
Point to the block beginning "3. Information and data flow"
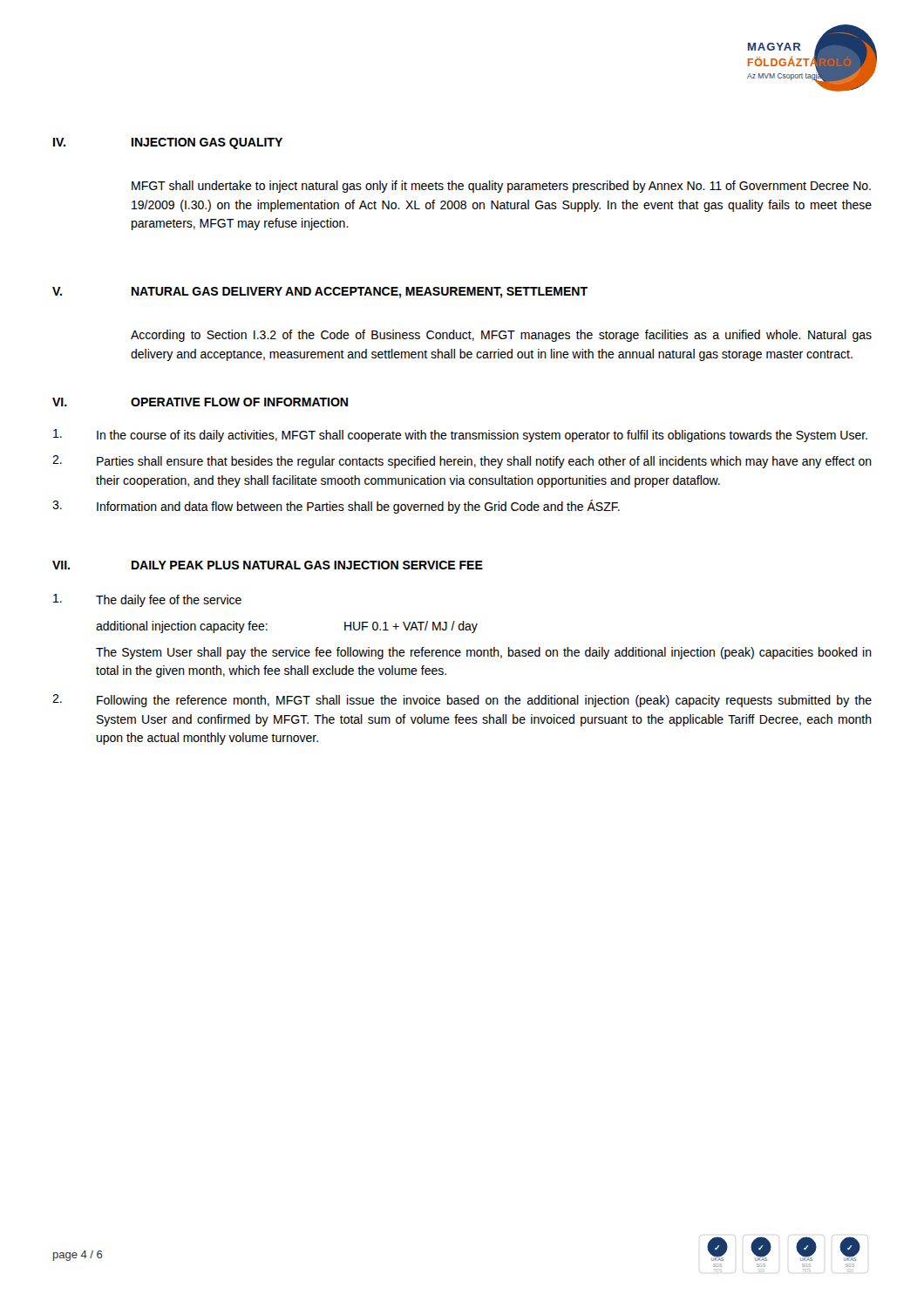pos(462,507)
